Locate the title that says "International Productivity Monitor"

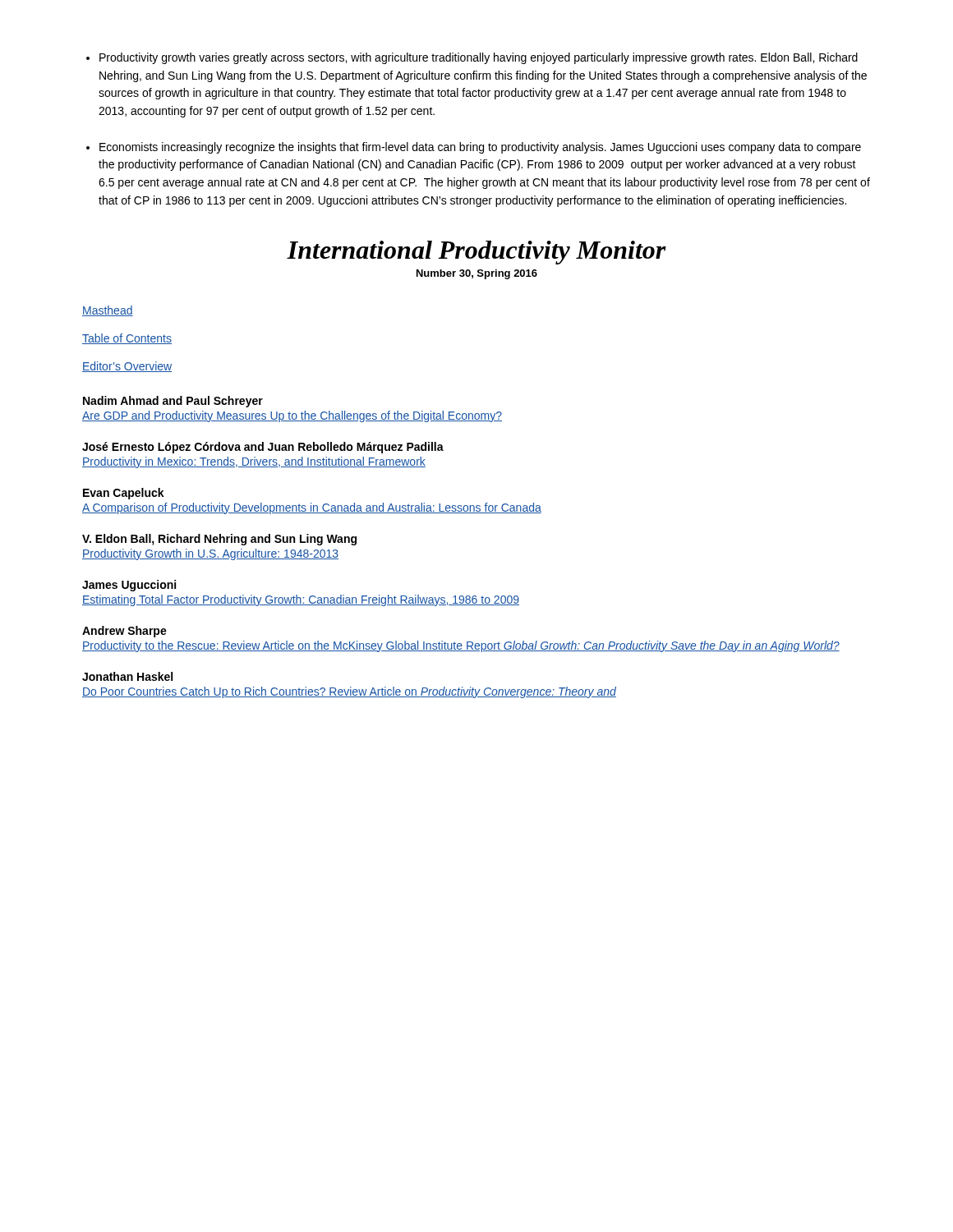pos(476,249)
